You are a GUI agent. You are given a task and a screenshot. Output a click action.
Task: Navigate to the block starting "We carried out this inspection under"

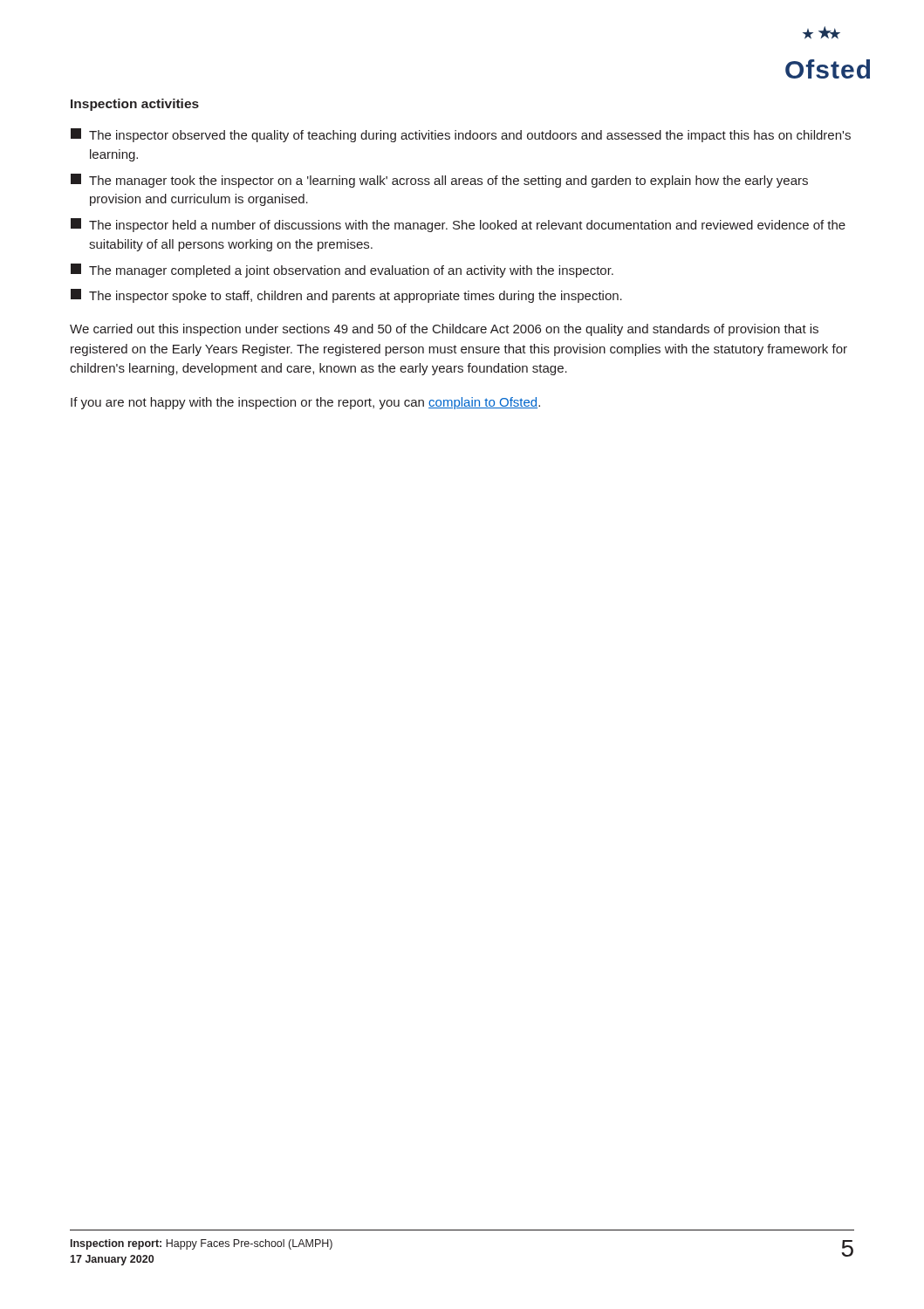(x=458, y=348)
